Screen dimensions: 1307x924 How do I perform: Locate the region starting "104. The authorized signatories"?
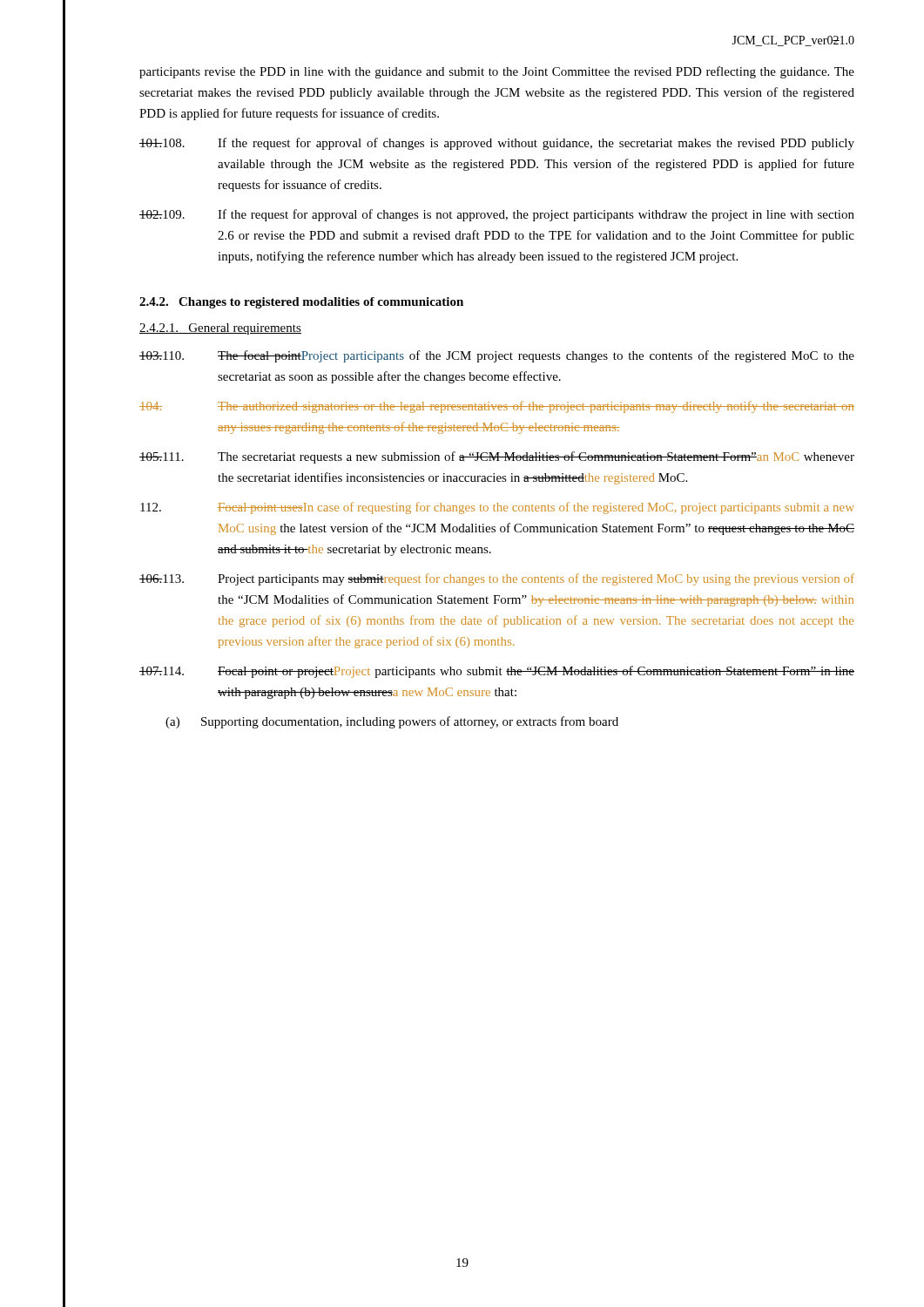coord(497,417)
